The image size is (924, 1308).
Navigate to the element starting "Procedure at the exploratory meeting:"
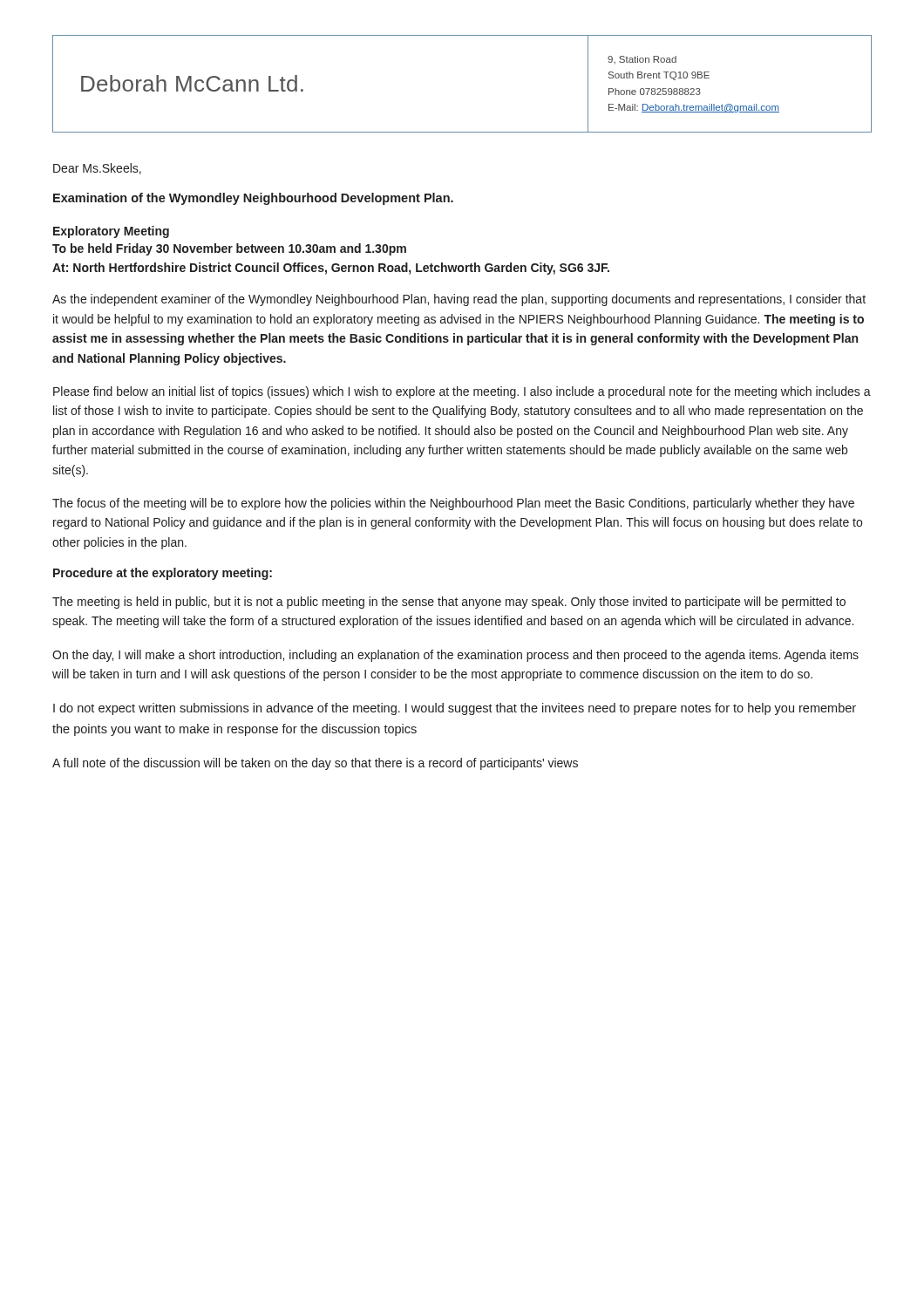coord(162,573)
